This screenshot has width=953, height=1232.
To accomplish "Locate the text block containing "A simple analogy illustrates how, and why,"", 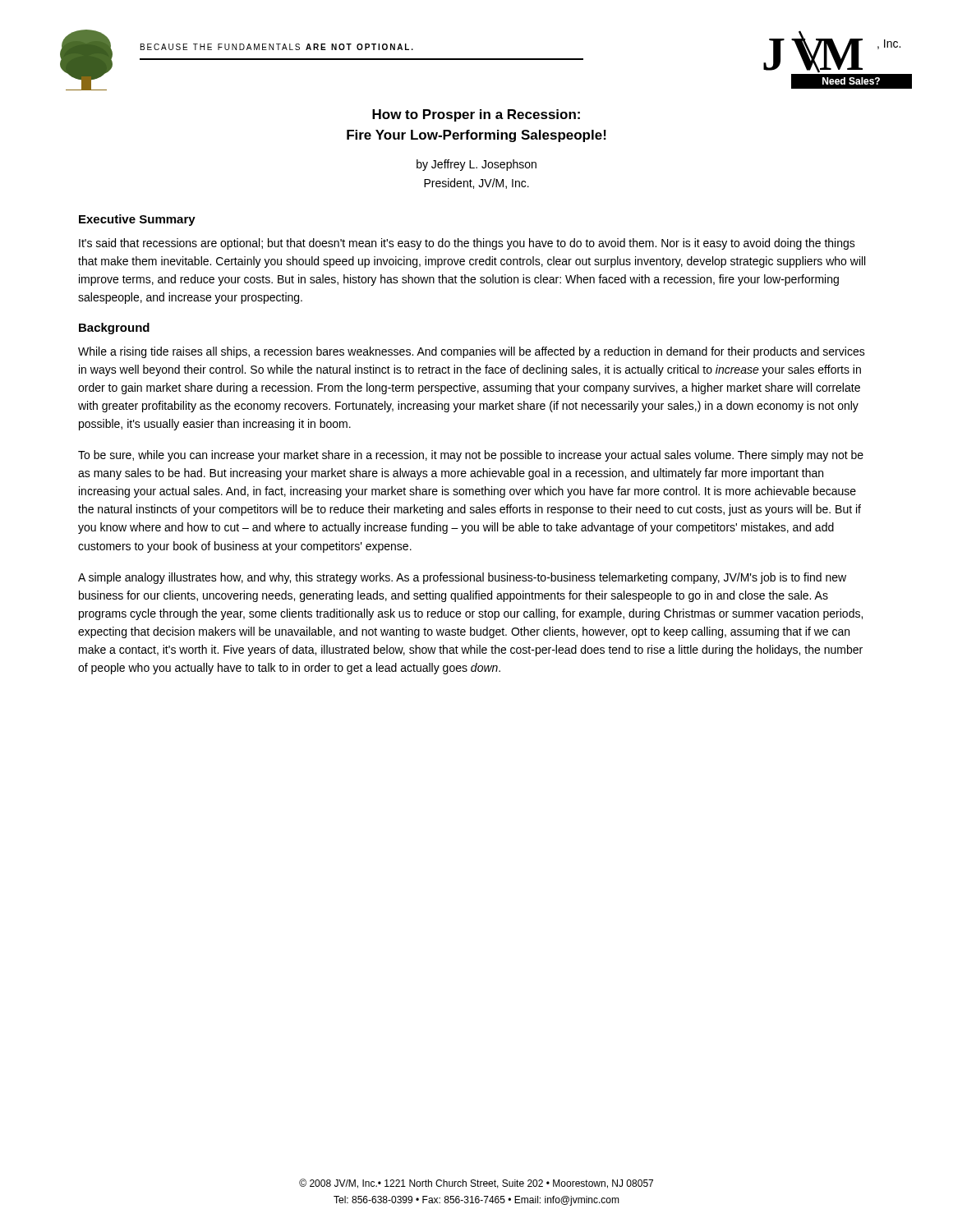I will pyautogui.click(x=471, y=623).
